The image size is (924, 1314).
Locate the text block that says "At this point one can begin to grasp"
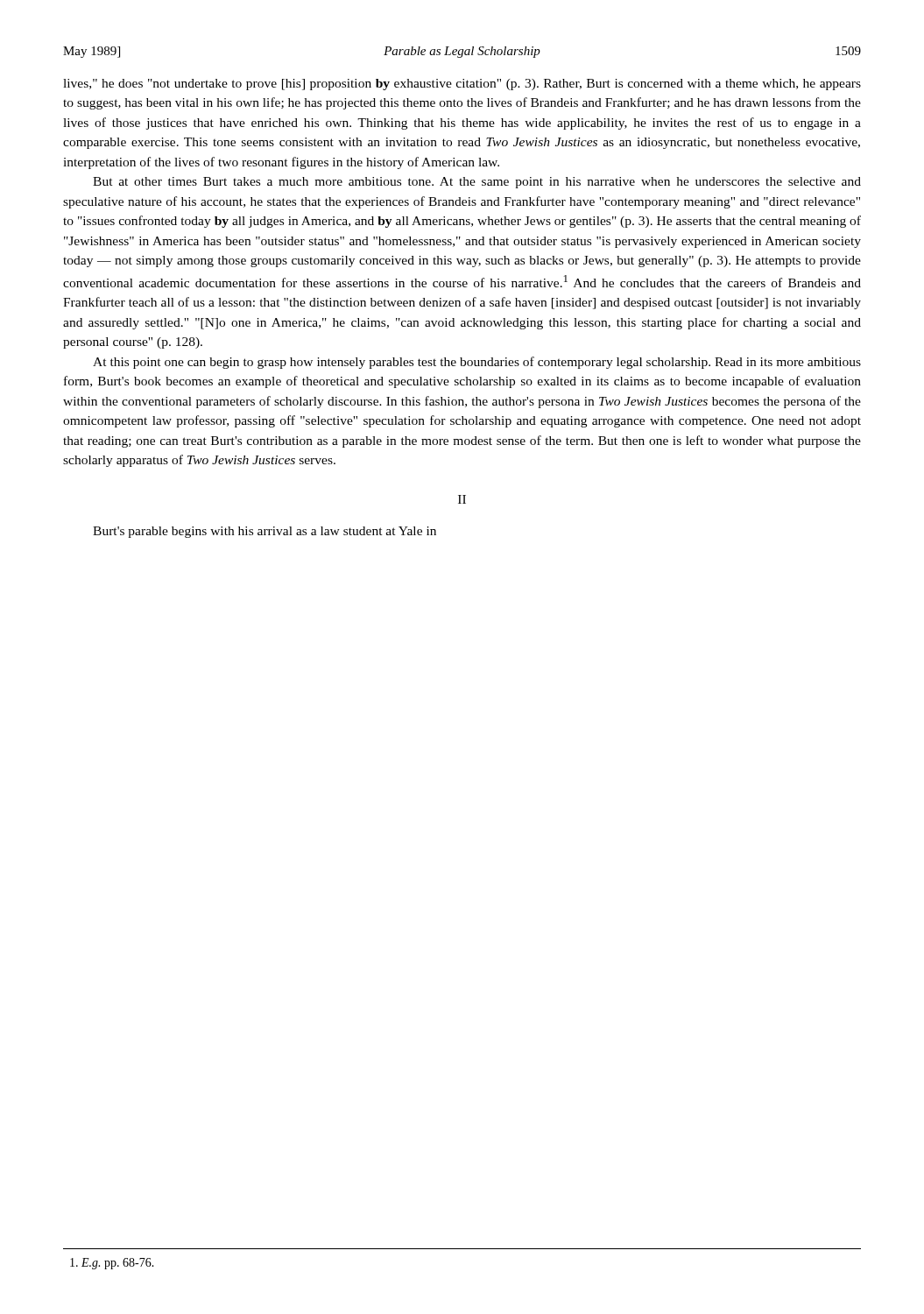(x=462, y=411)
